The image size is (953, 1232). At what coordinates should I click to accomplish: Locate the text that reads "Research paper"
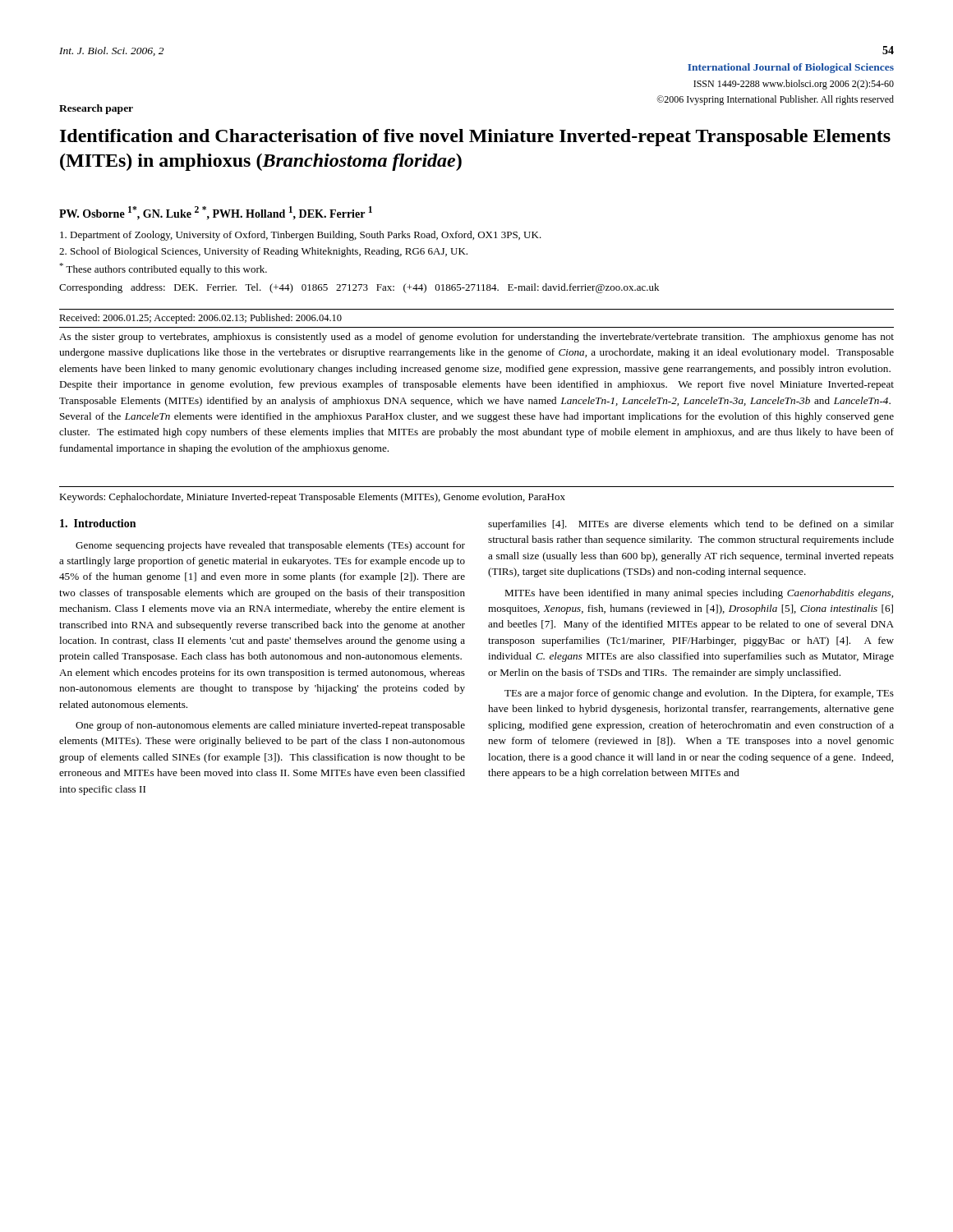(x=96, y=108)
